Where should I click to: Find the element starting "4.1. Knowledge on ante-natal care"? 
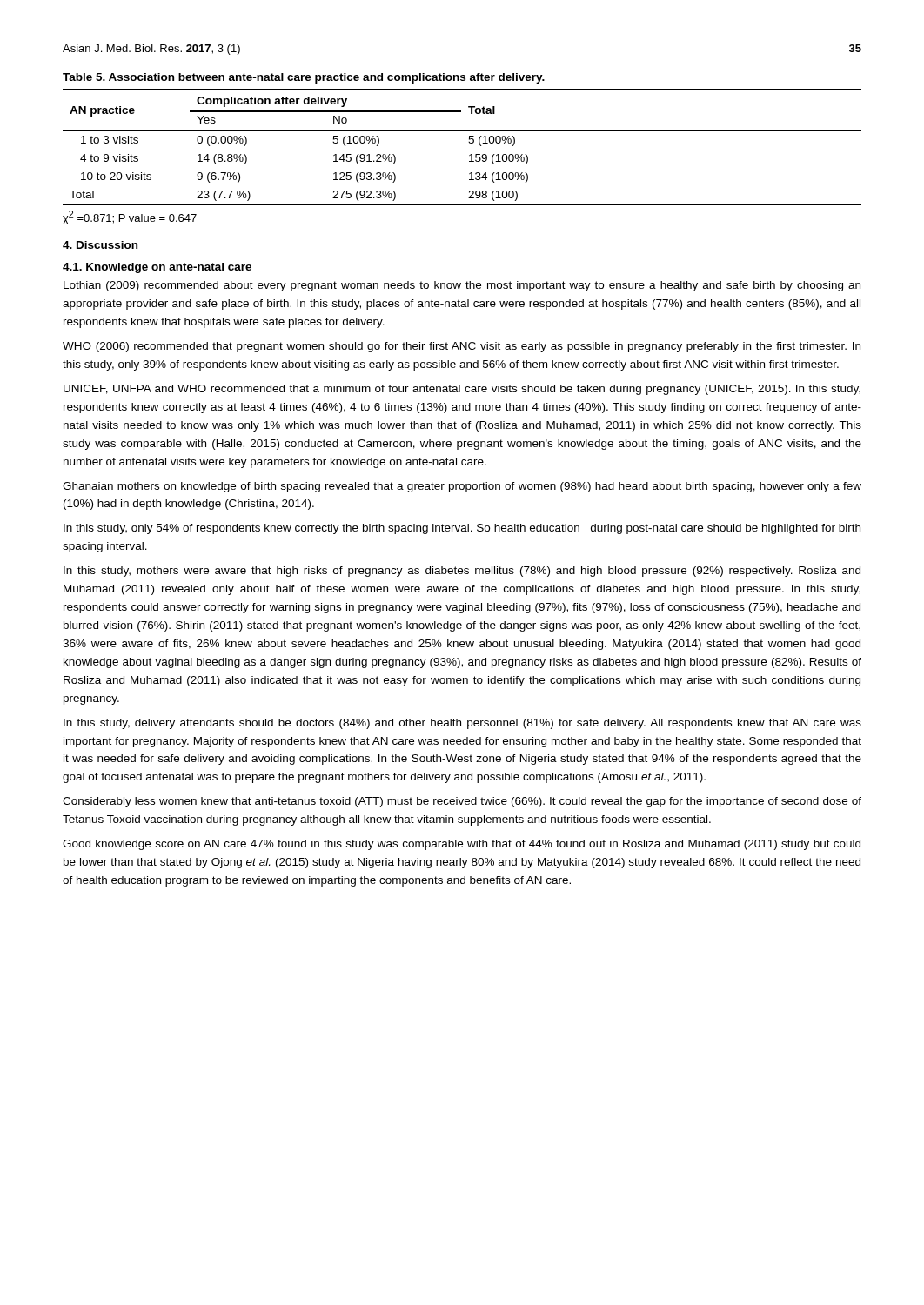point(157,267)
